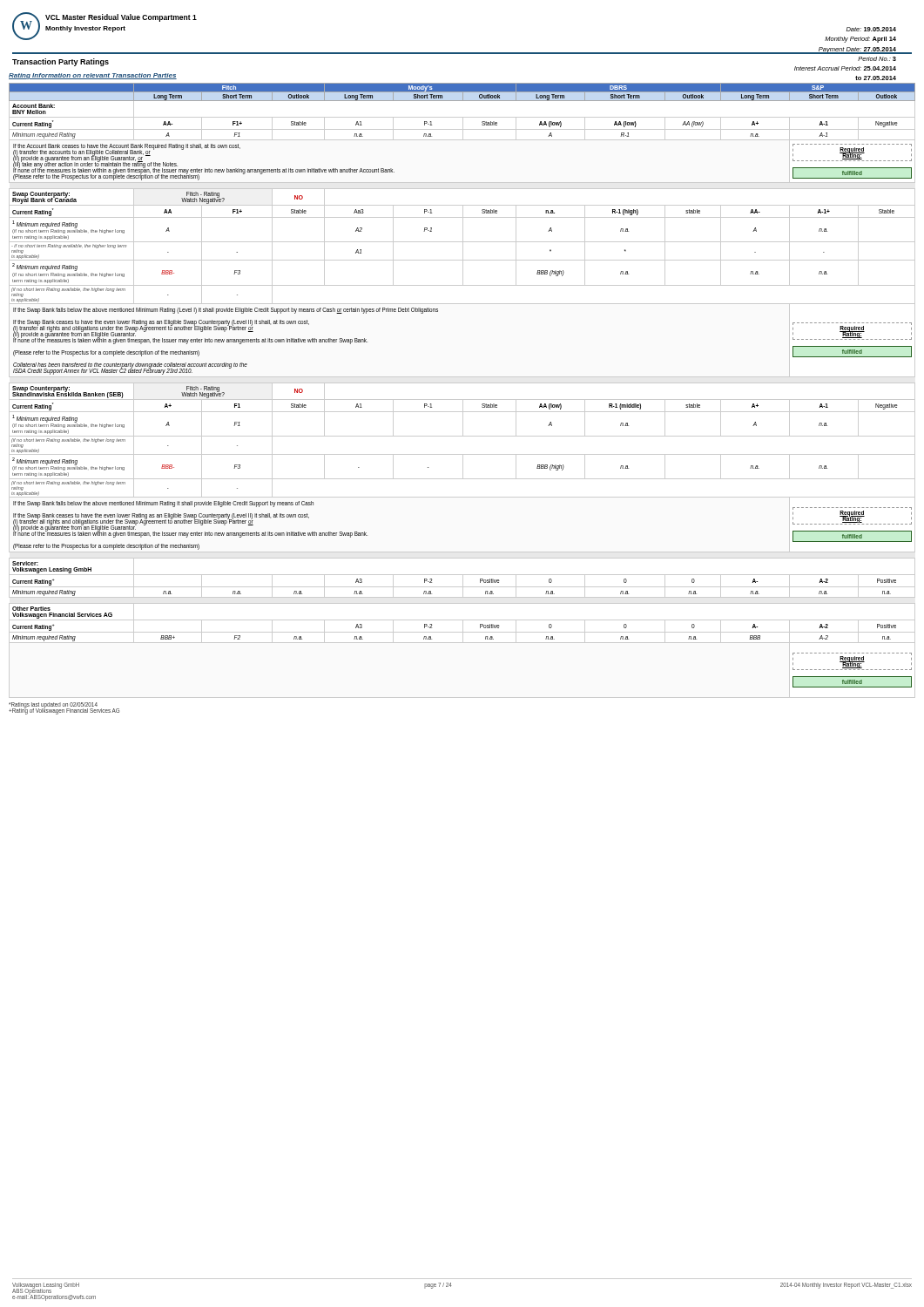Where does it say "Transaction Party Ratings"?
The image size is (924, 1307).
61,62
